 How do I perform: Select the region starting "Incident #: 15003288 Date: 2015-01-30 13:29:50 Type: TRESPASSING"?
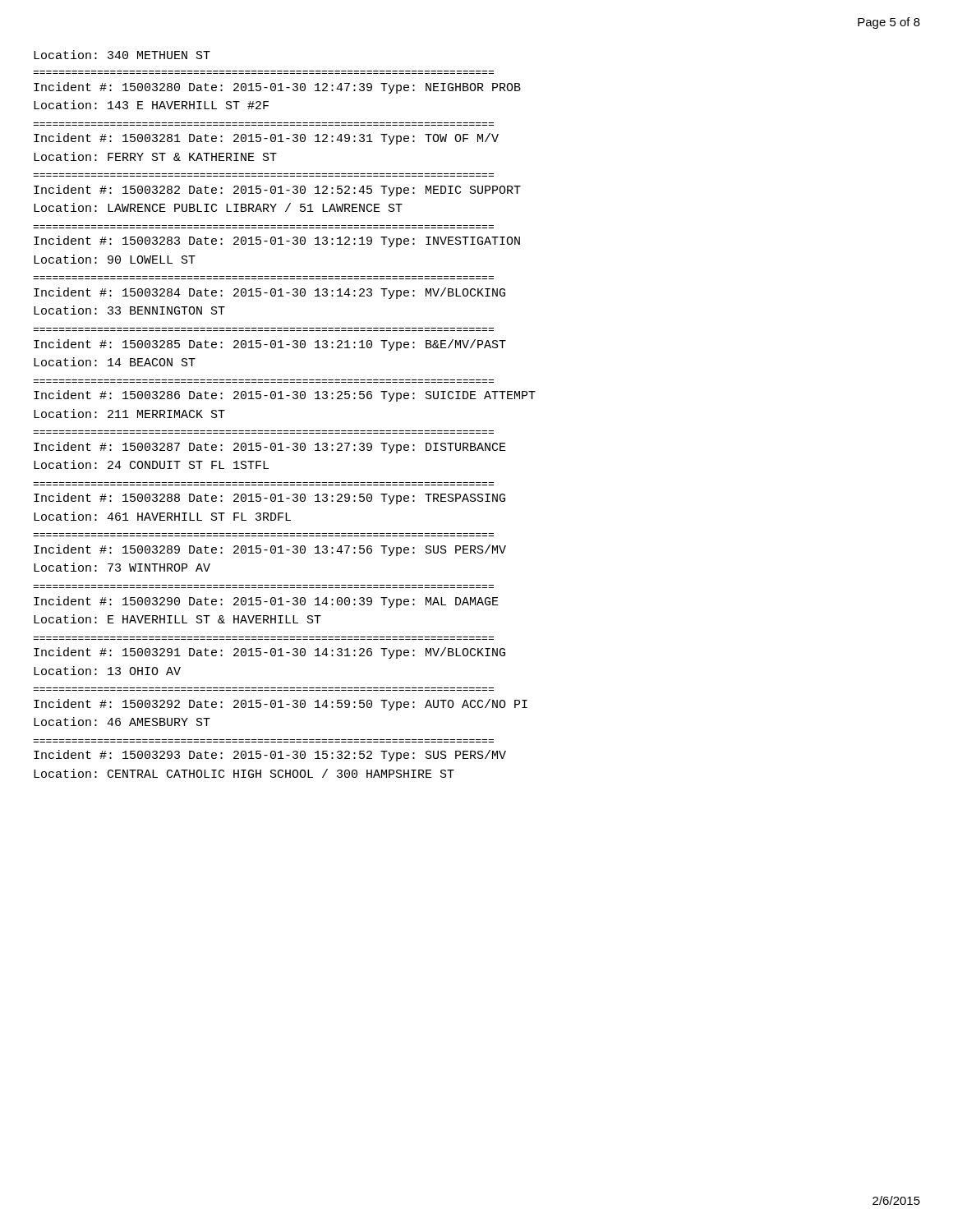click(x=476, y=509)
